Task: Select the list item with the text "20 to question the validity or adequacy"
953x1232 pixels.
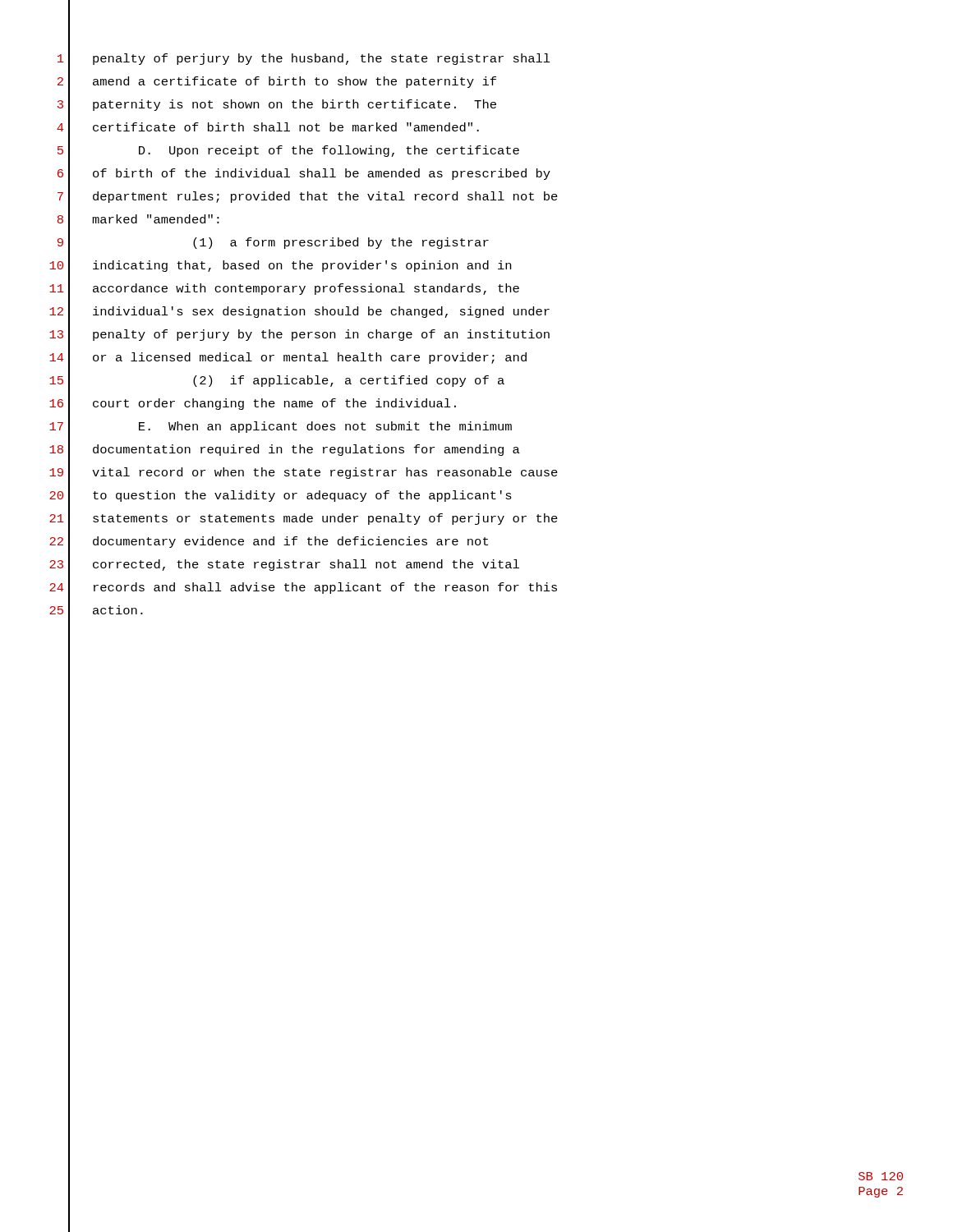Action: [476, 496]
